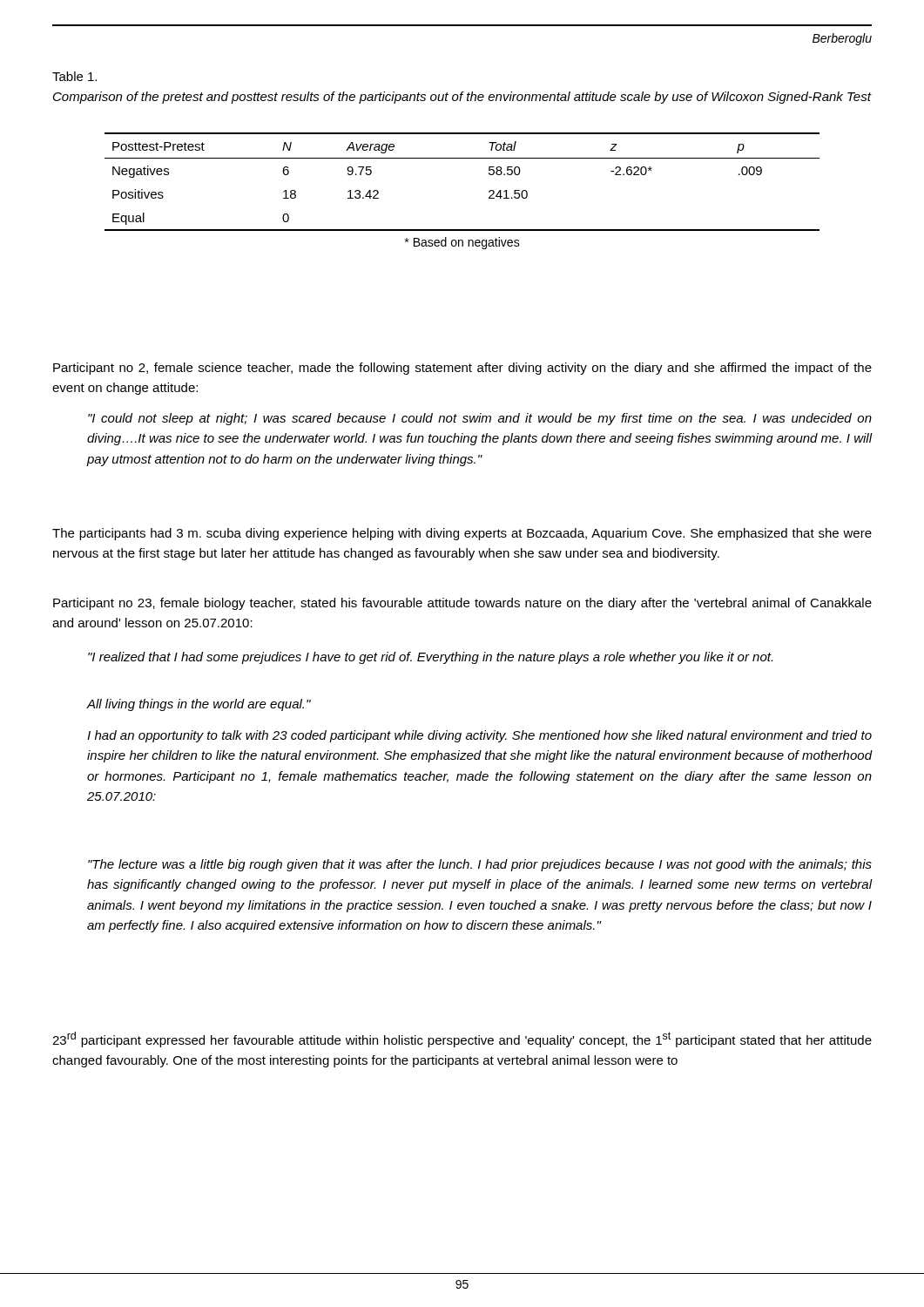Find the passage starting "Participant no 2, female science teacher, made"
Image resolution: width=924 pixels, height=1307 pixels.
point(462,377)
